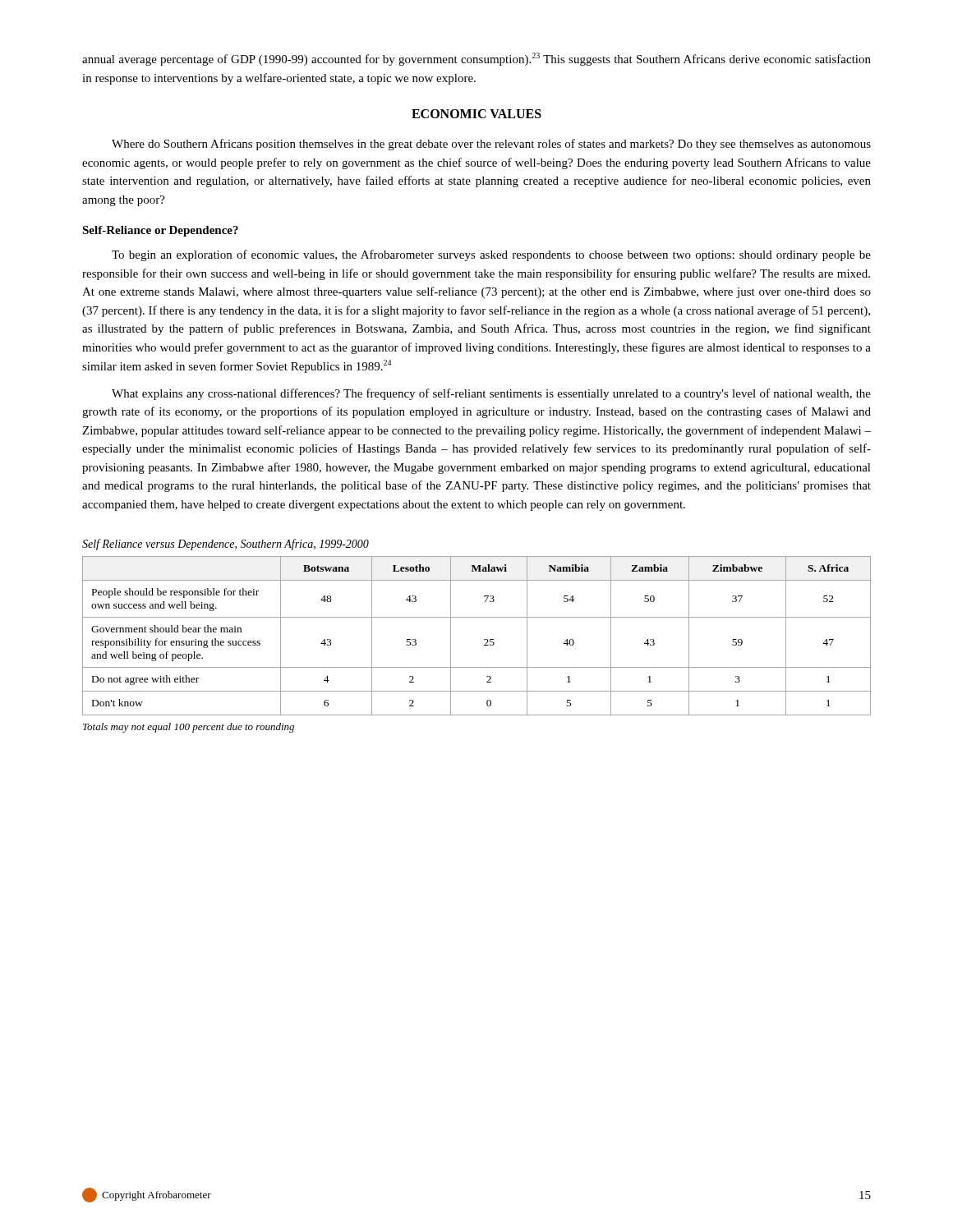Find the text block starting "Totals may not equal 100 percent"
Screen dimensions: 1232x953
tap(188, 727)
